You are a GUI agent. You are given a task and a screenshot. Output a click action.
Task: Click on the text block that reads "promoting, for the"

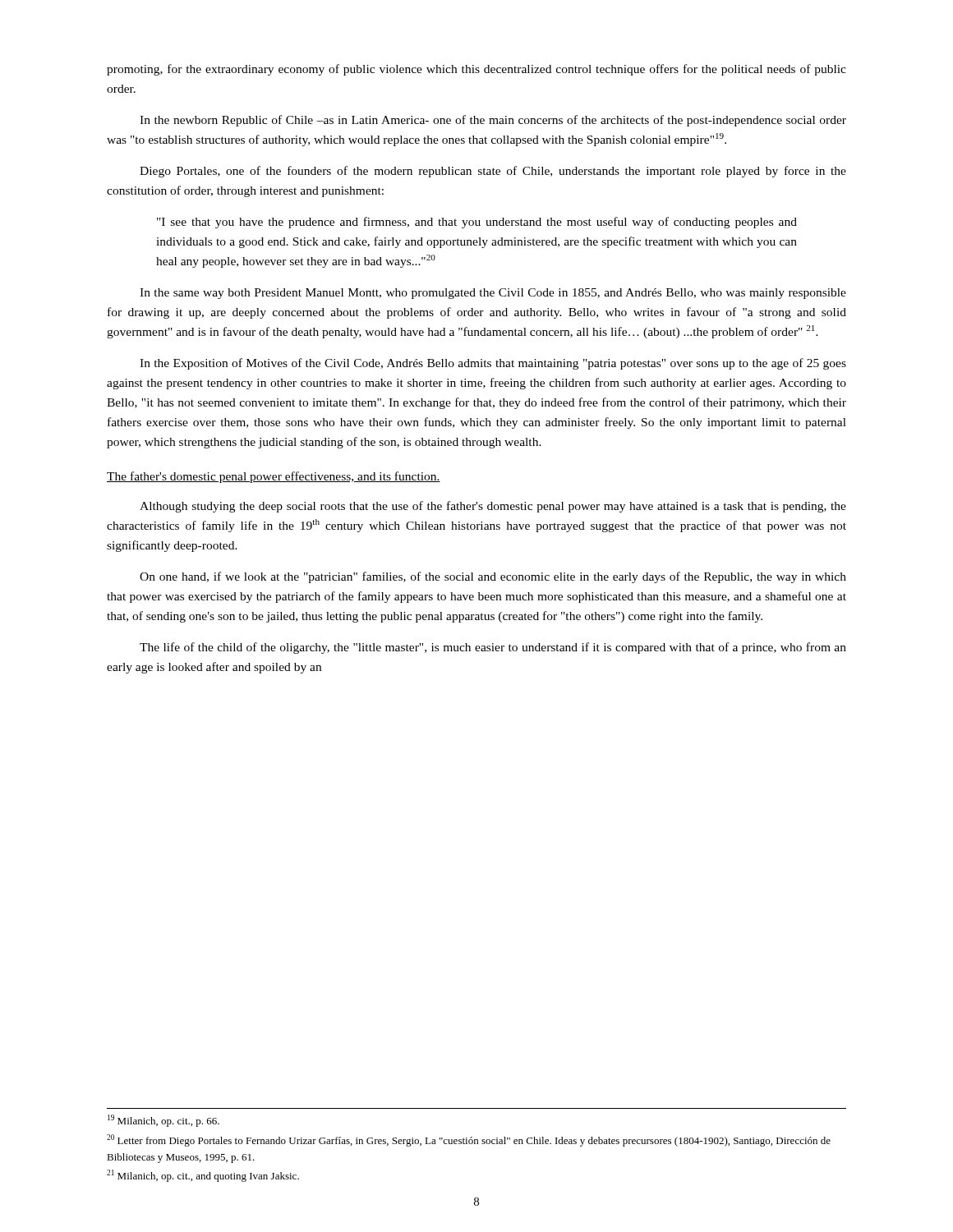(x=476, y=79)
